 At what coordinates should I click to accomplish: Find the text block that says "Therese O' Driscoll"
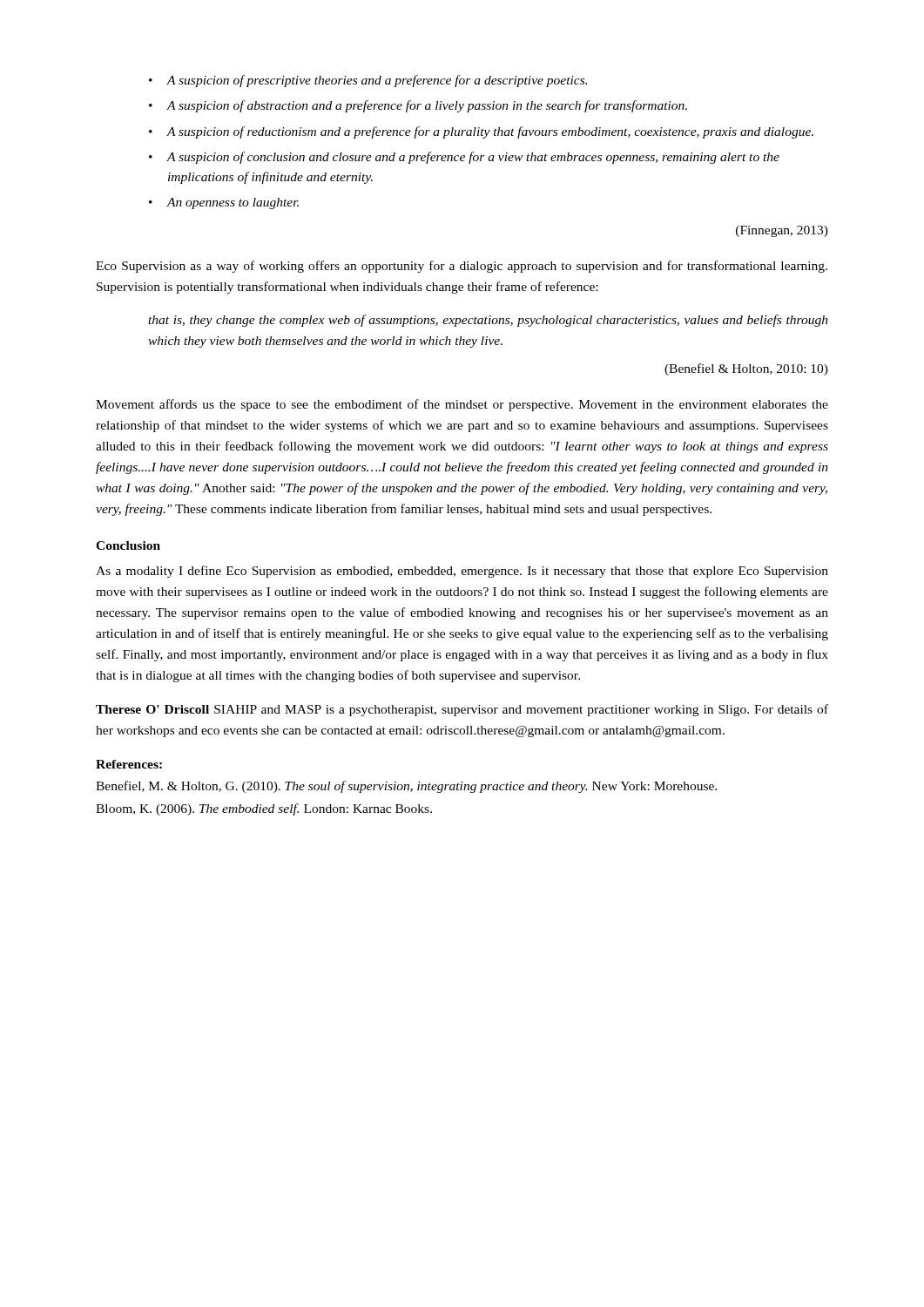click(462, 719)
